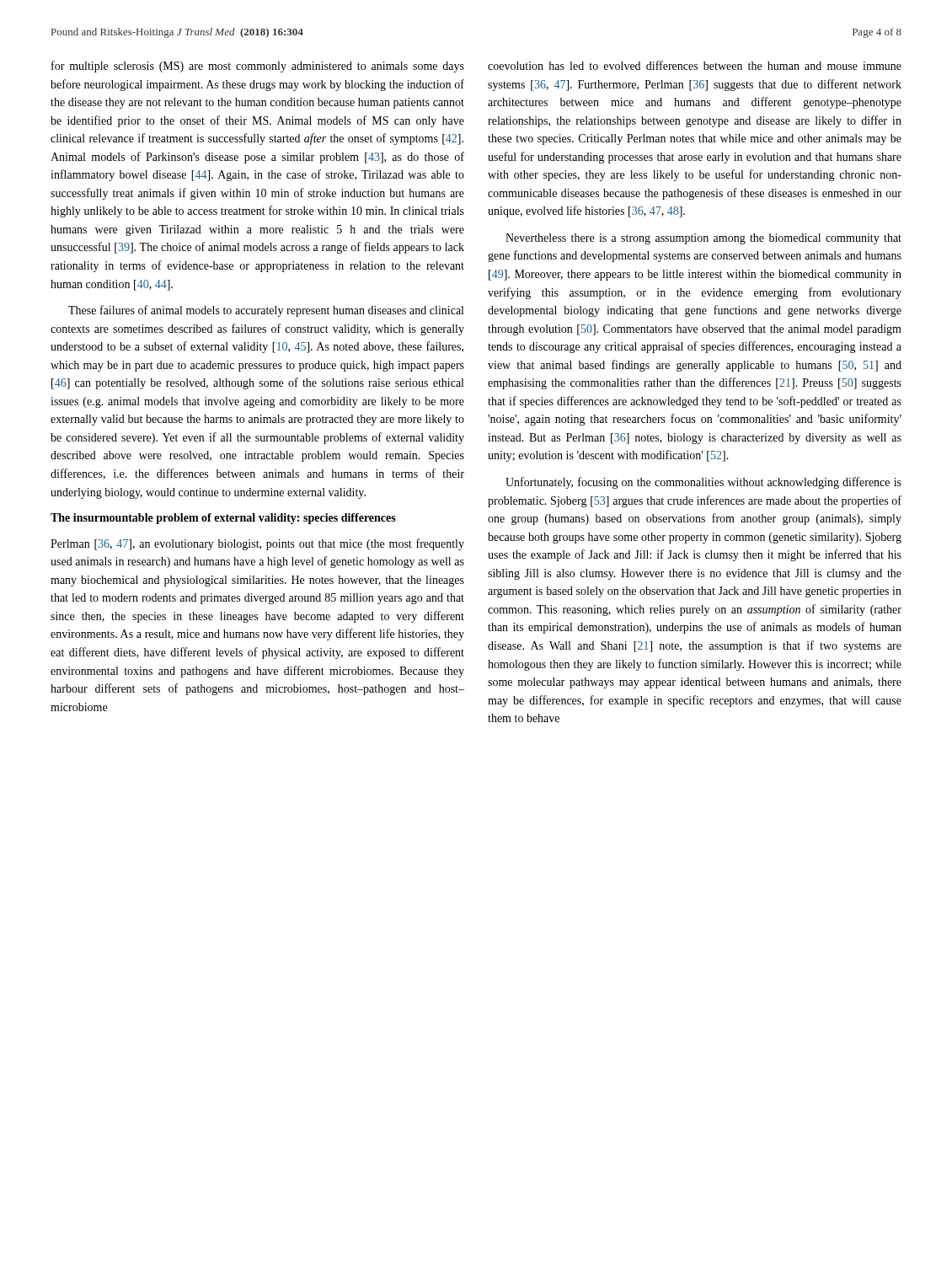Locate the text block starting "for multiple sclerosis (MS) are"
952x1264 pixels.
point(257,175)
